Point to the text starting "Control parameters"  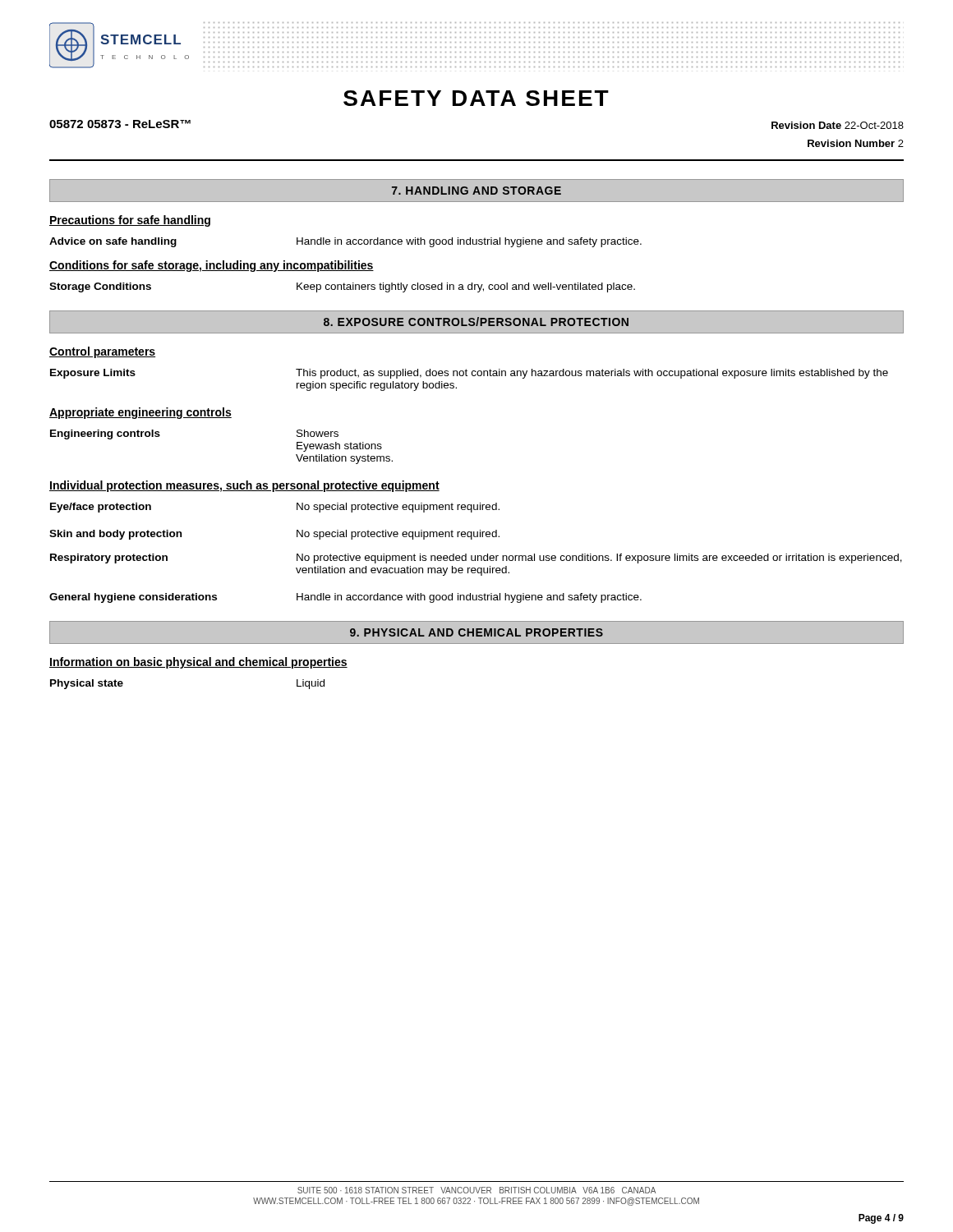coord(102,352)
